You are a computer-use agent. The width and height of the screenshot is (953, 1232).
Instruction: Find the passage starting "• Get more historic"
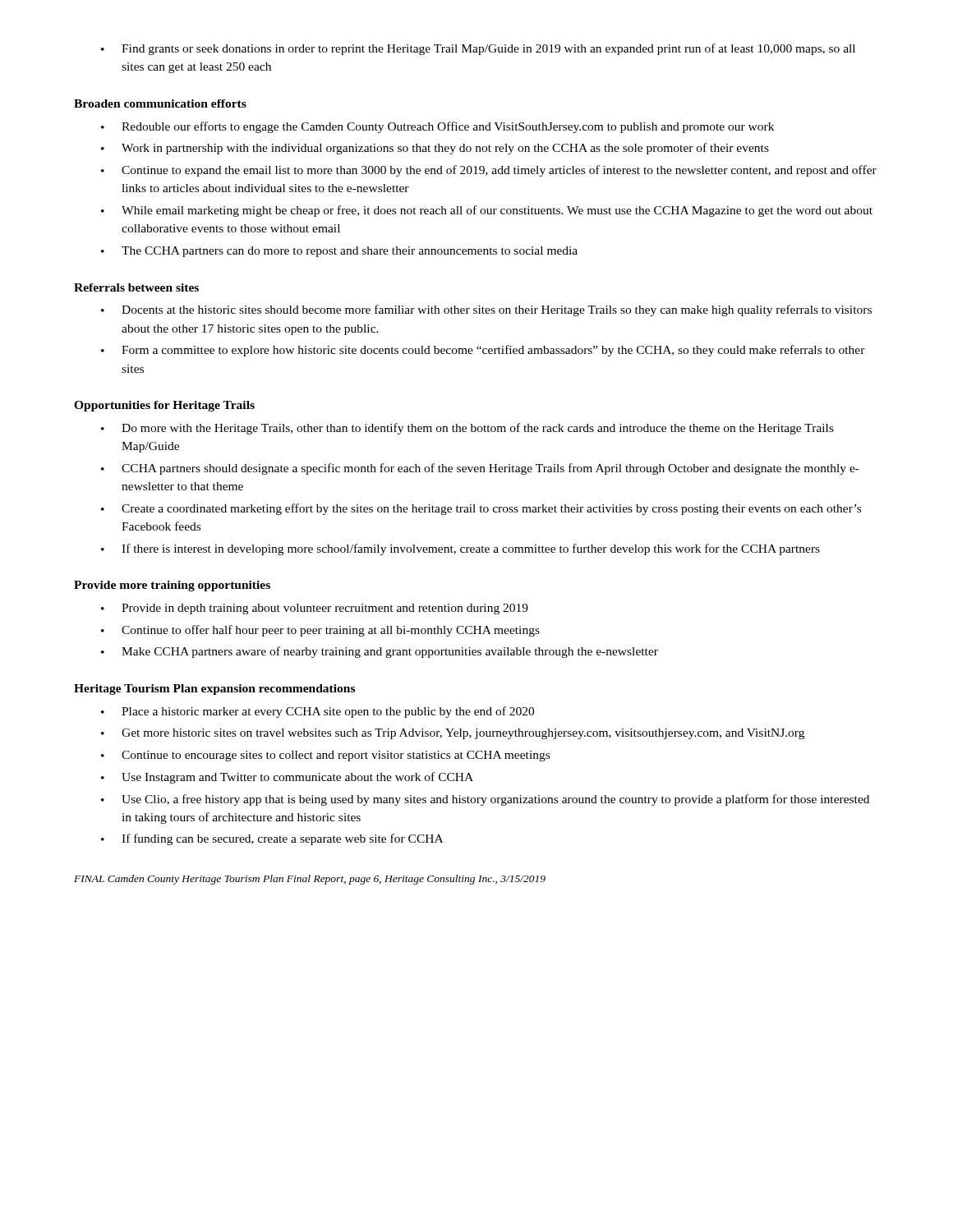[490, 733]
